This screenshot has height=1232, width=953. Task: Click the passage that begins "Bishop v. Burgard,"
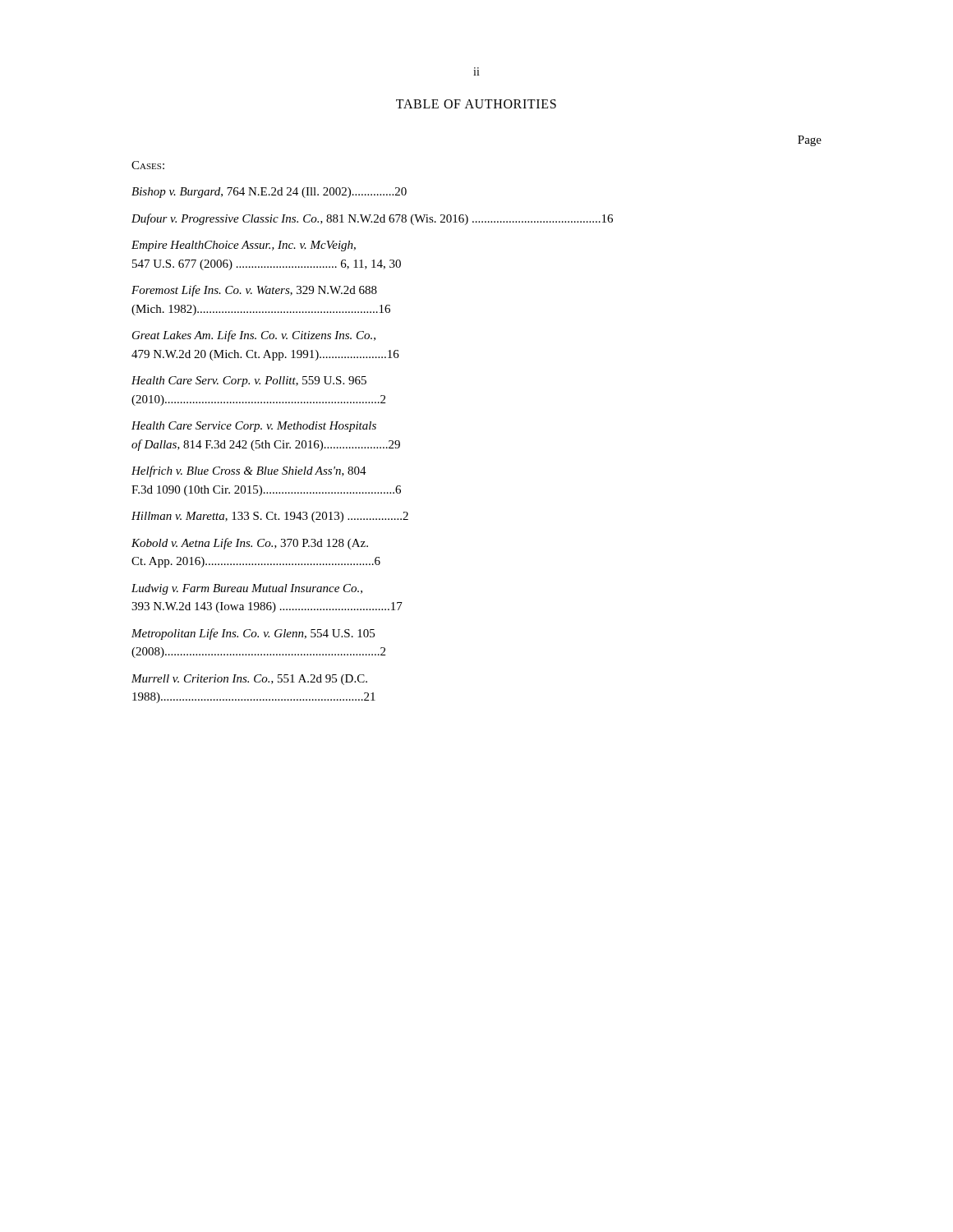[x=269, y=191]
